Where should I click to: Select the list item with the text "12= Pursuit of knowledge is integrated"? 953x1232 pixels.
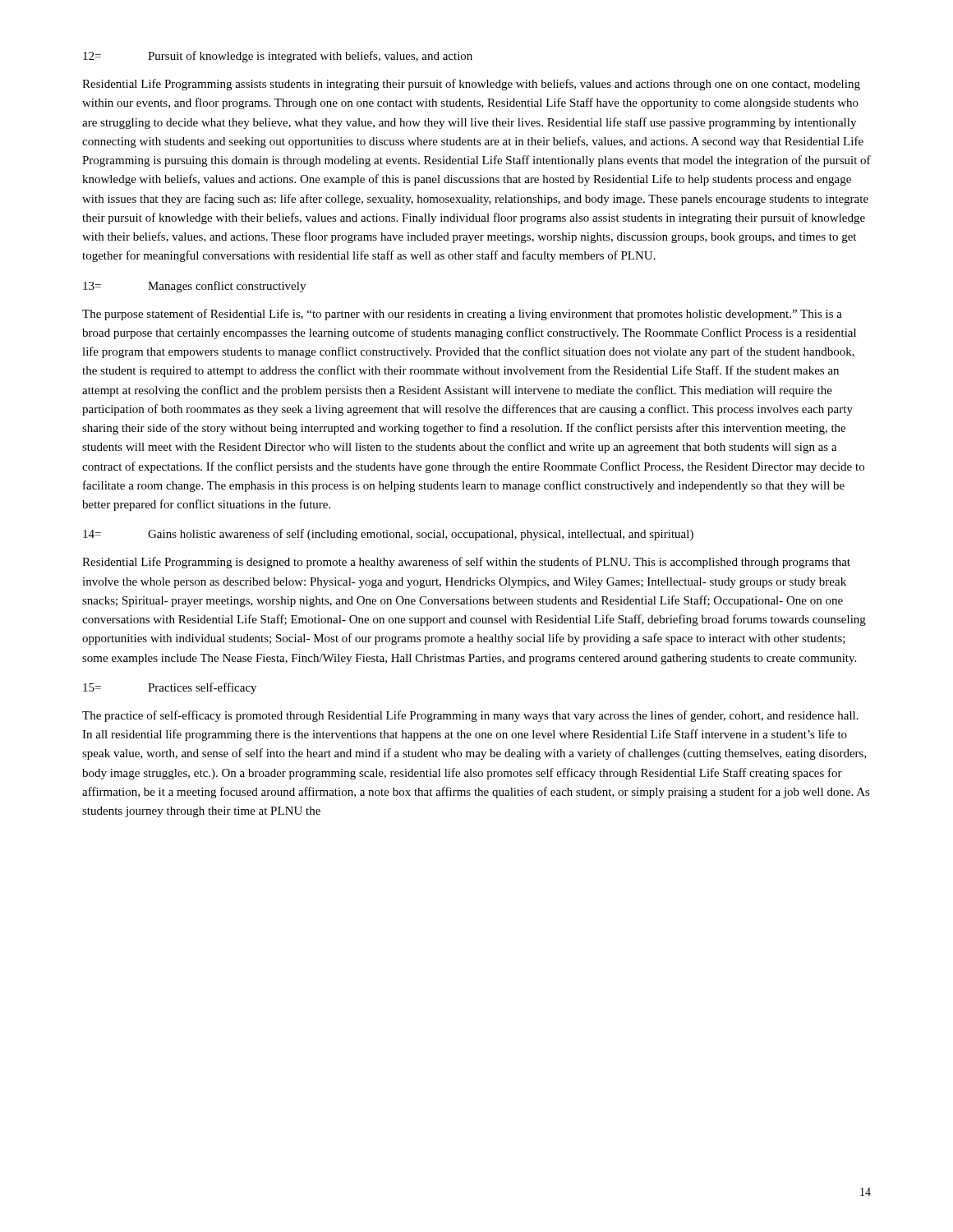[x=277, y=56]
